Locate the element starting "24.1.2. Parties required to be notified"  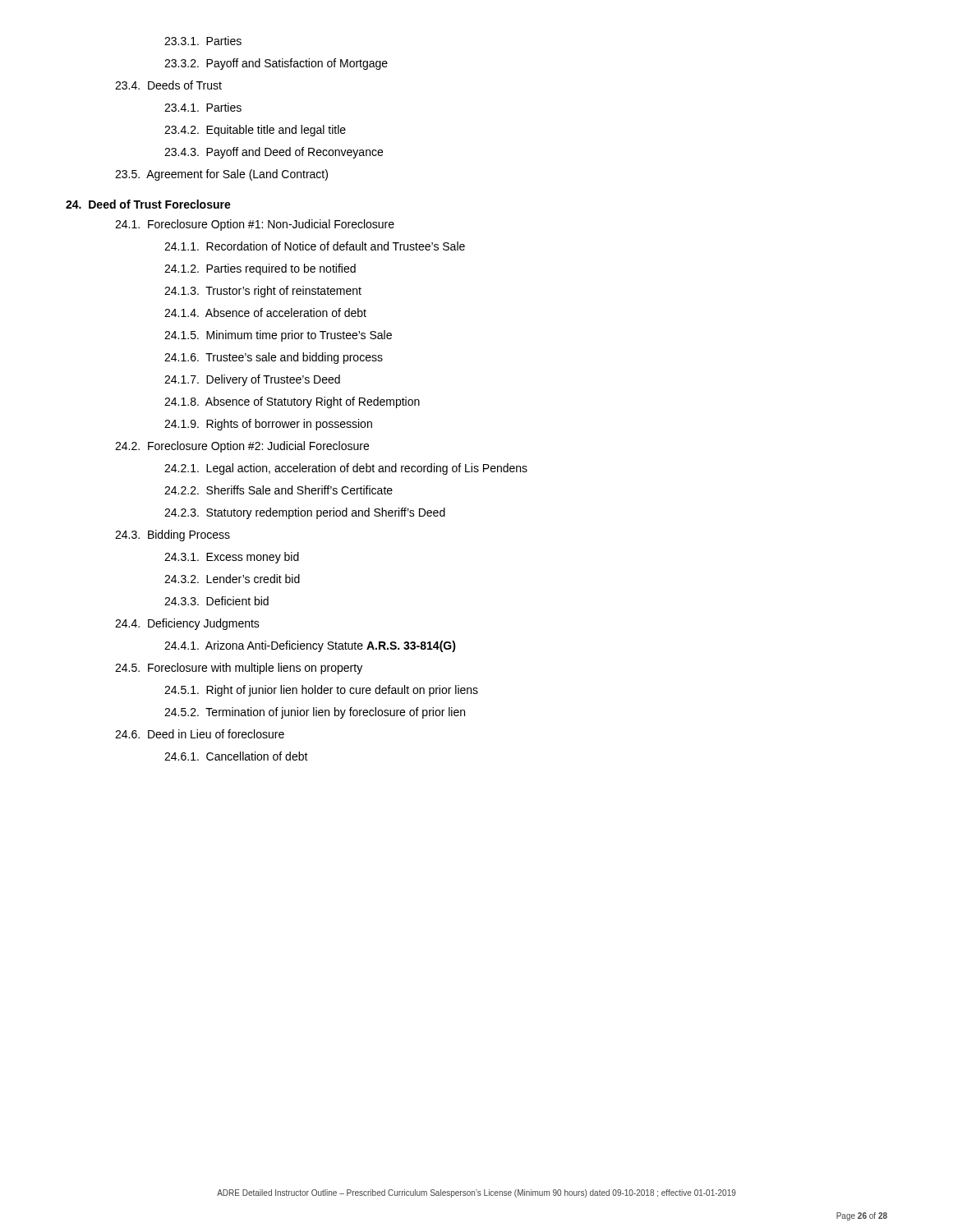(x=260, y=269)
